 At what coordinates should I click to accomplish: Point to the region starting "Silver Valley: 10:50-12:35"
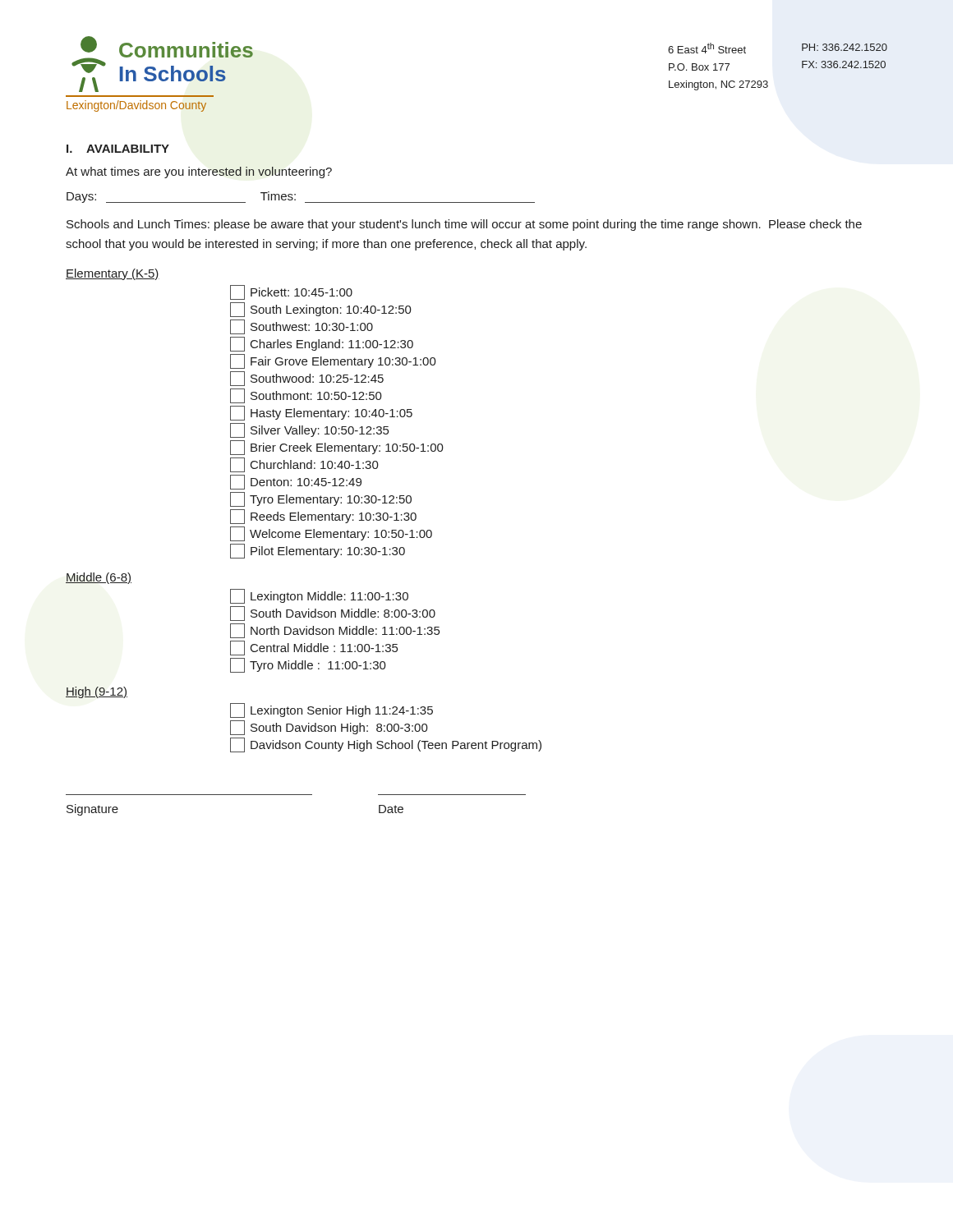(310, 430)
